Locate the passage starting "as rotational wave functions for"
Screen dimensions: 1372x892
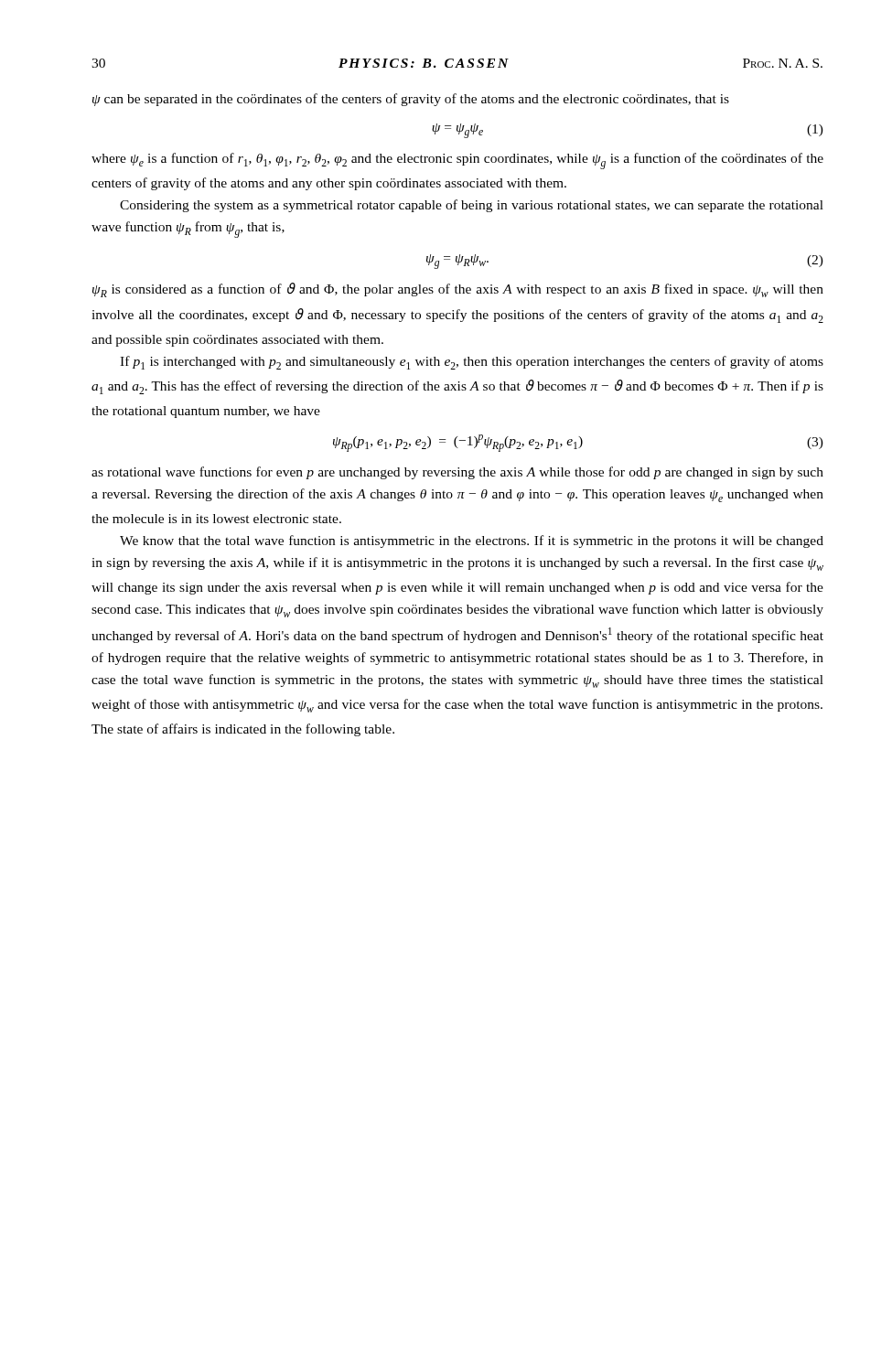(x=457, y=601)
